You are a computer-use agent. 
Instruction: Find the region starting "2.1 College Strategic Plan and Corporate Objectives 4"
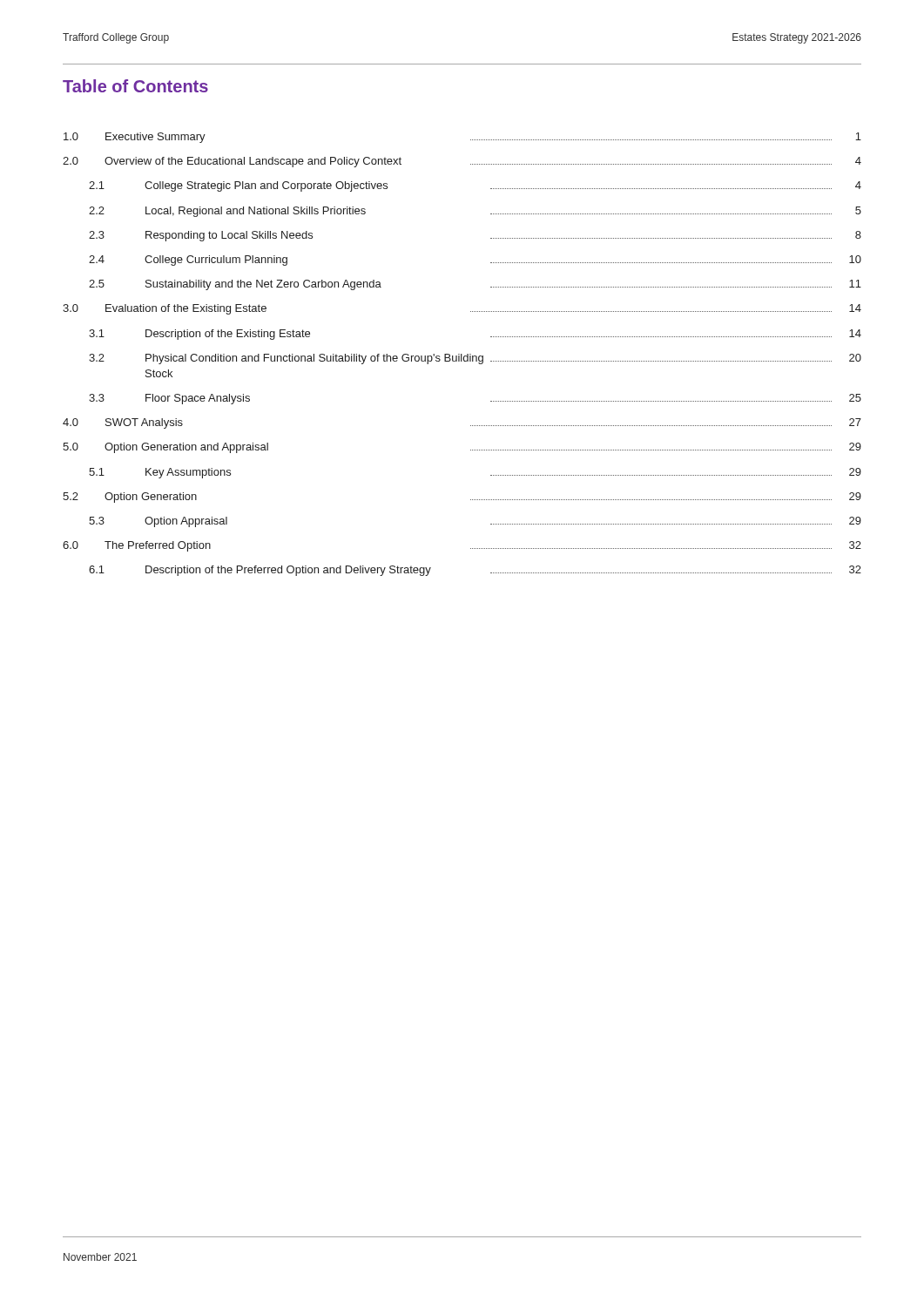click(265, 186)
